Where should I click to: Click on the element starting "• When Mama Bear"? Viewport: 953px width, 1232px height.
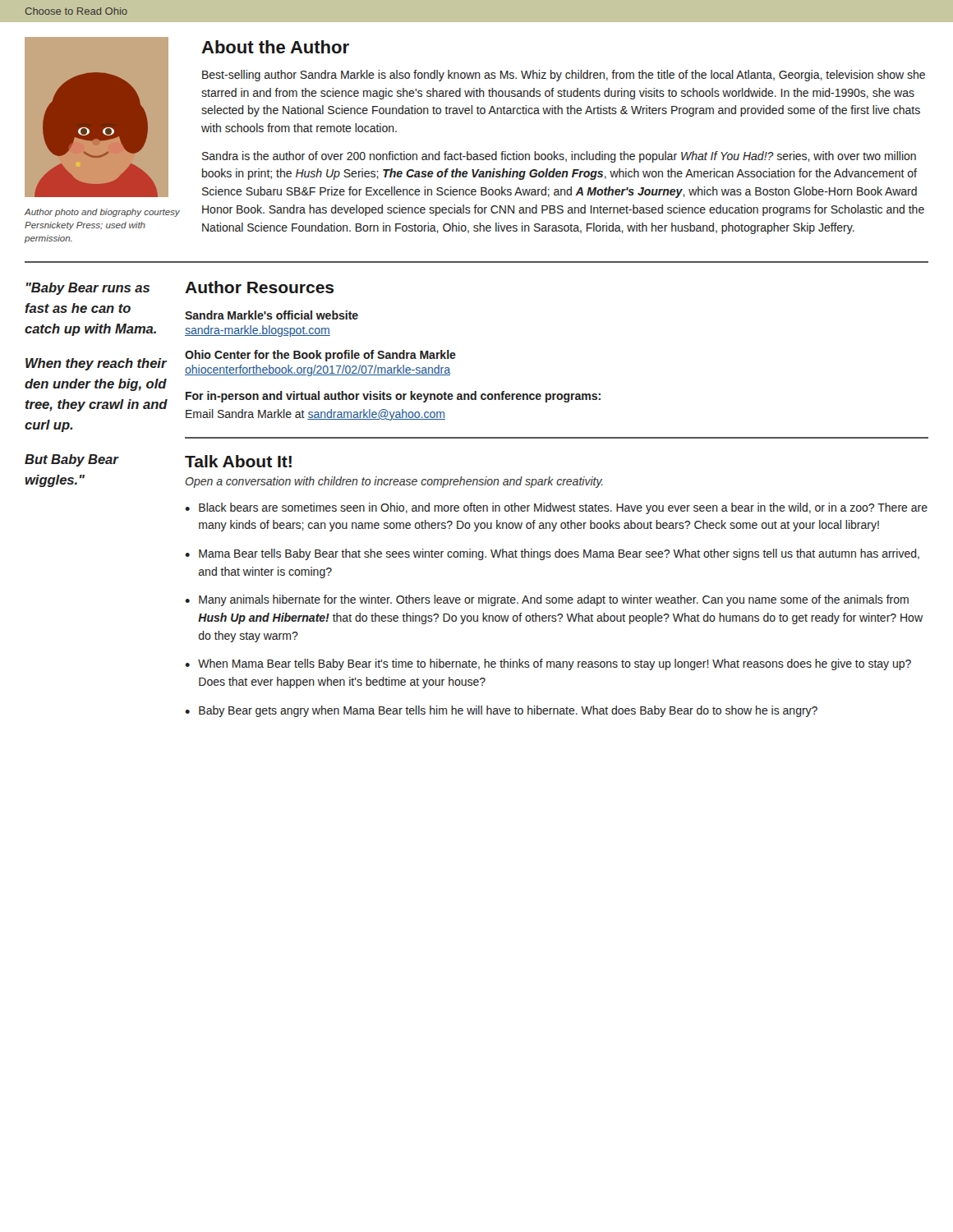557,674
